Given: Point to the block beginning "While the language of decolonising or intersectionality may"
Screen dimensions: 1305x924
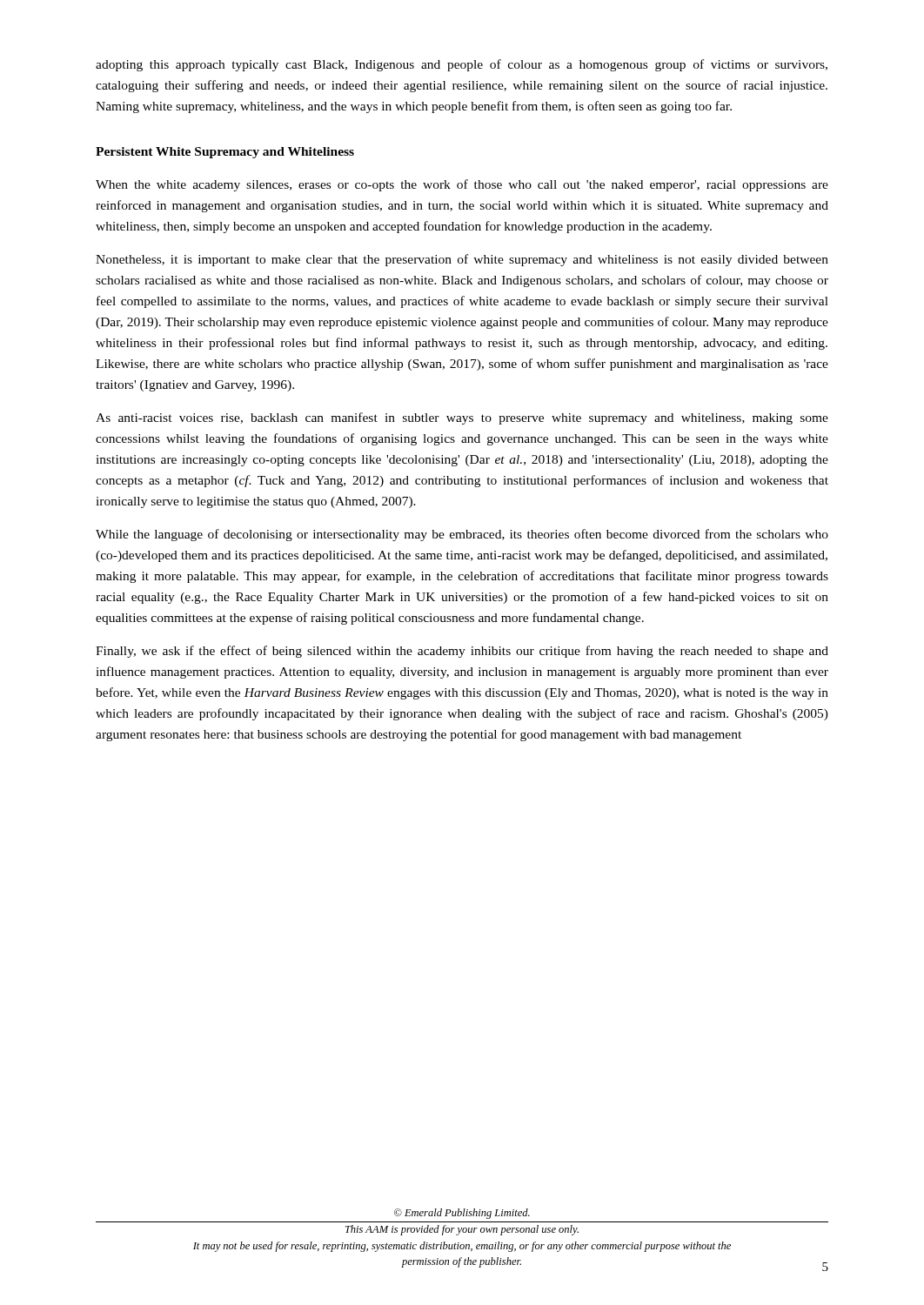Looking at the screenshot, I should (462, 576).
